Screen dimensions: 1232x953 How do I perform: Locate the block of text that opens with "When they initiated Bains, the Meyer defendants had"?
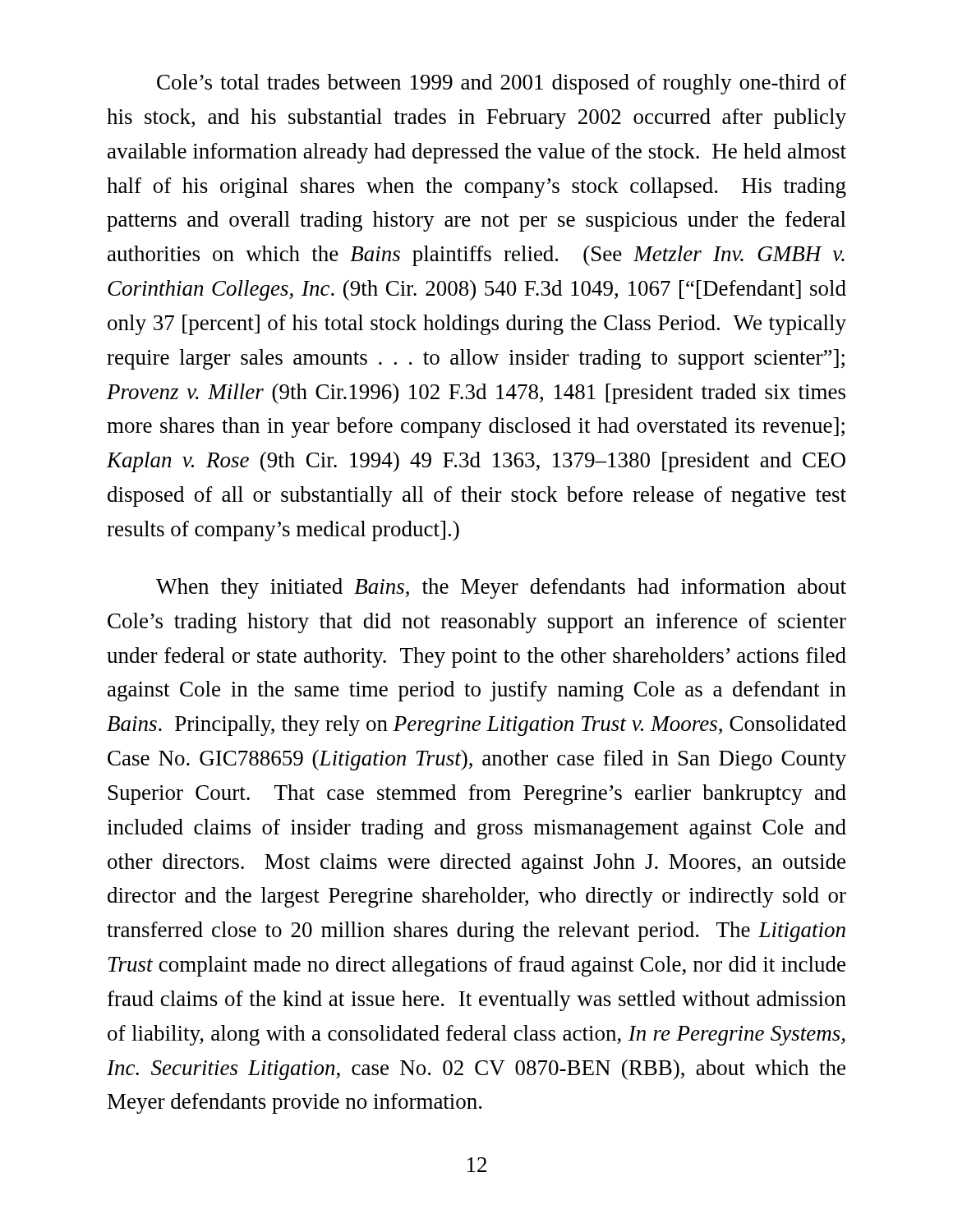pyautogui.click(x=476, y=844)
